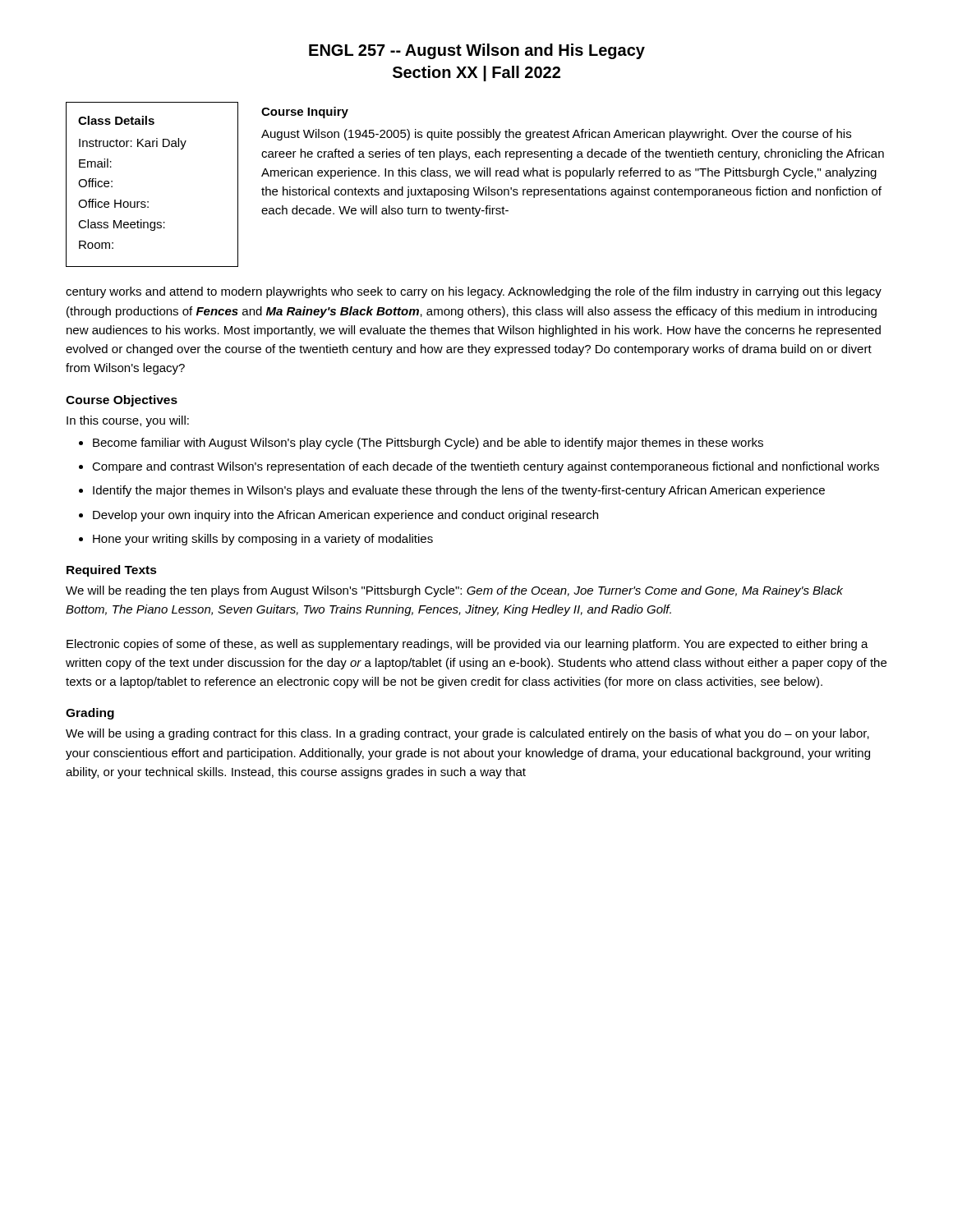953x1232 pixels.
Task: Point to the block starting "Compare and contrast Wilson's representation of"
Action: pos(486,466)
